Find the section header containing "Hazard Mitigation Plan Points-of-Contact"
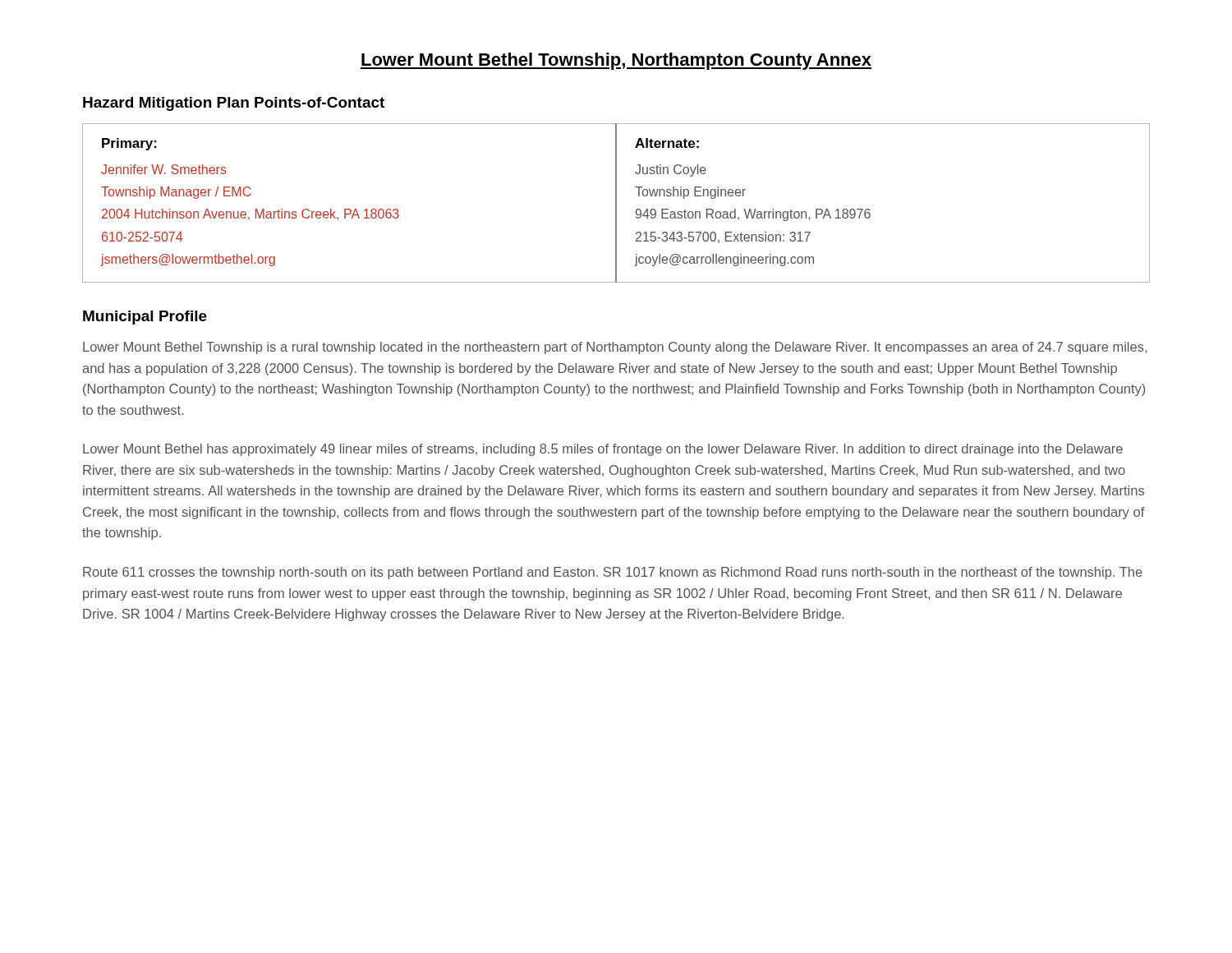1232x953 pixels. tap(233, 102)
